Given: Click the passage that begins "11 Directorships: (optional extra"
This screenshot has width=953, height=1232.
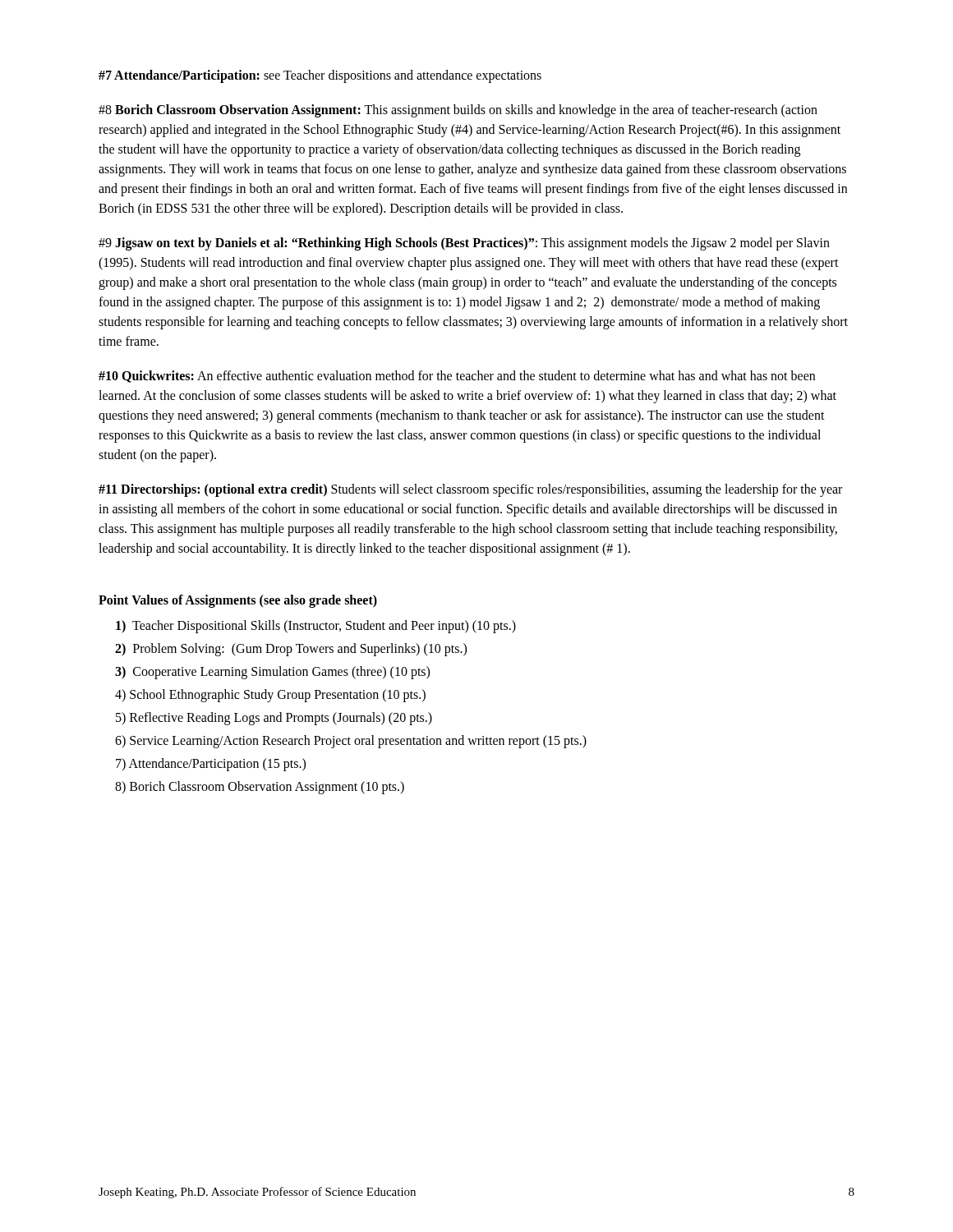Looking at the screenshot, I should pos(470,519).
